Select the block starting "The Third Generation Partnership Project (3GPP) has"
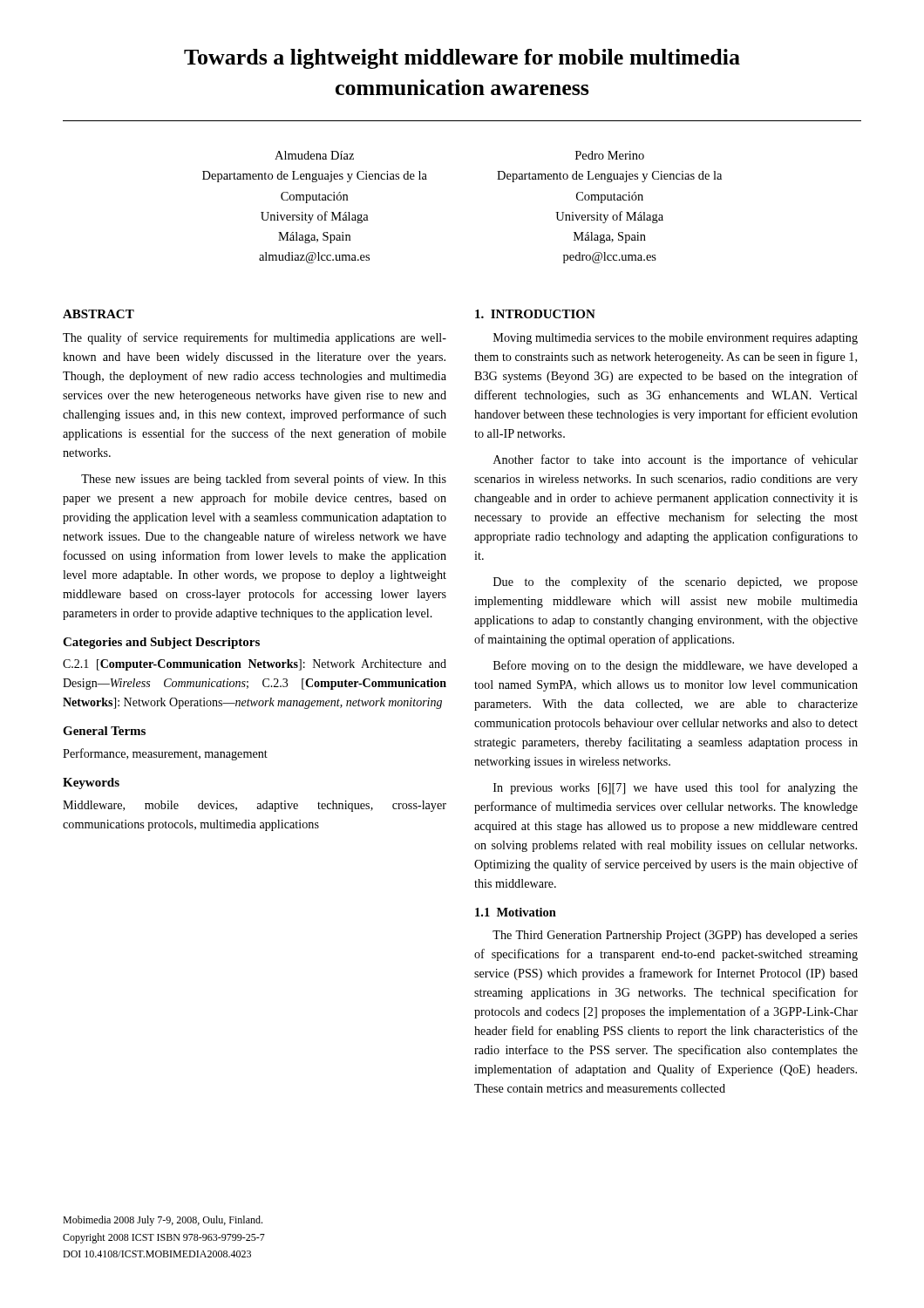 coord(666,1012)
